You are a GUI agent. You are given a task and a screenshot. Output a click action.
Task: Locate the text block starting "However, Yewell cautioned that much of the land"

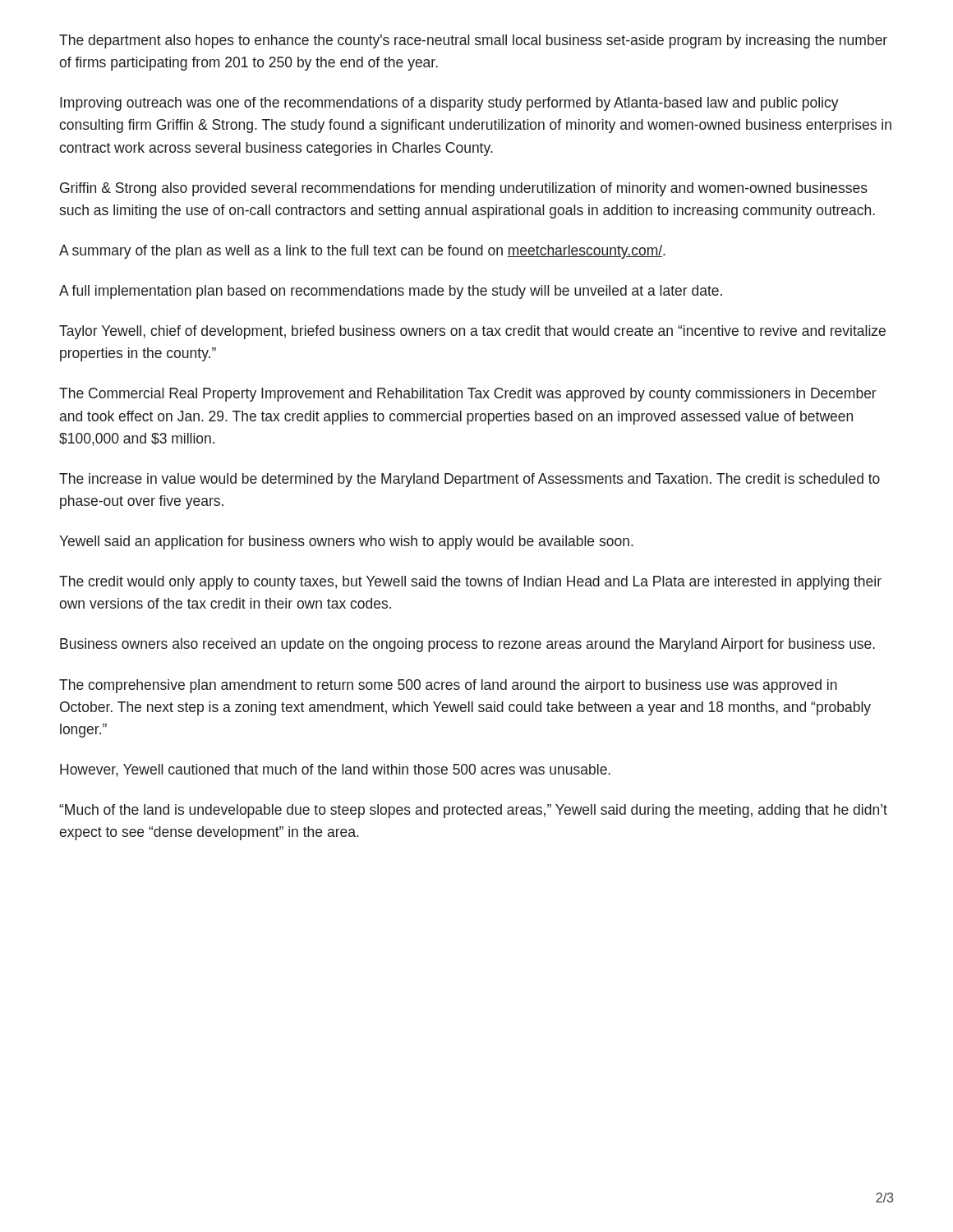pos(335,769)
